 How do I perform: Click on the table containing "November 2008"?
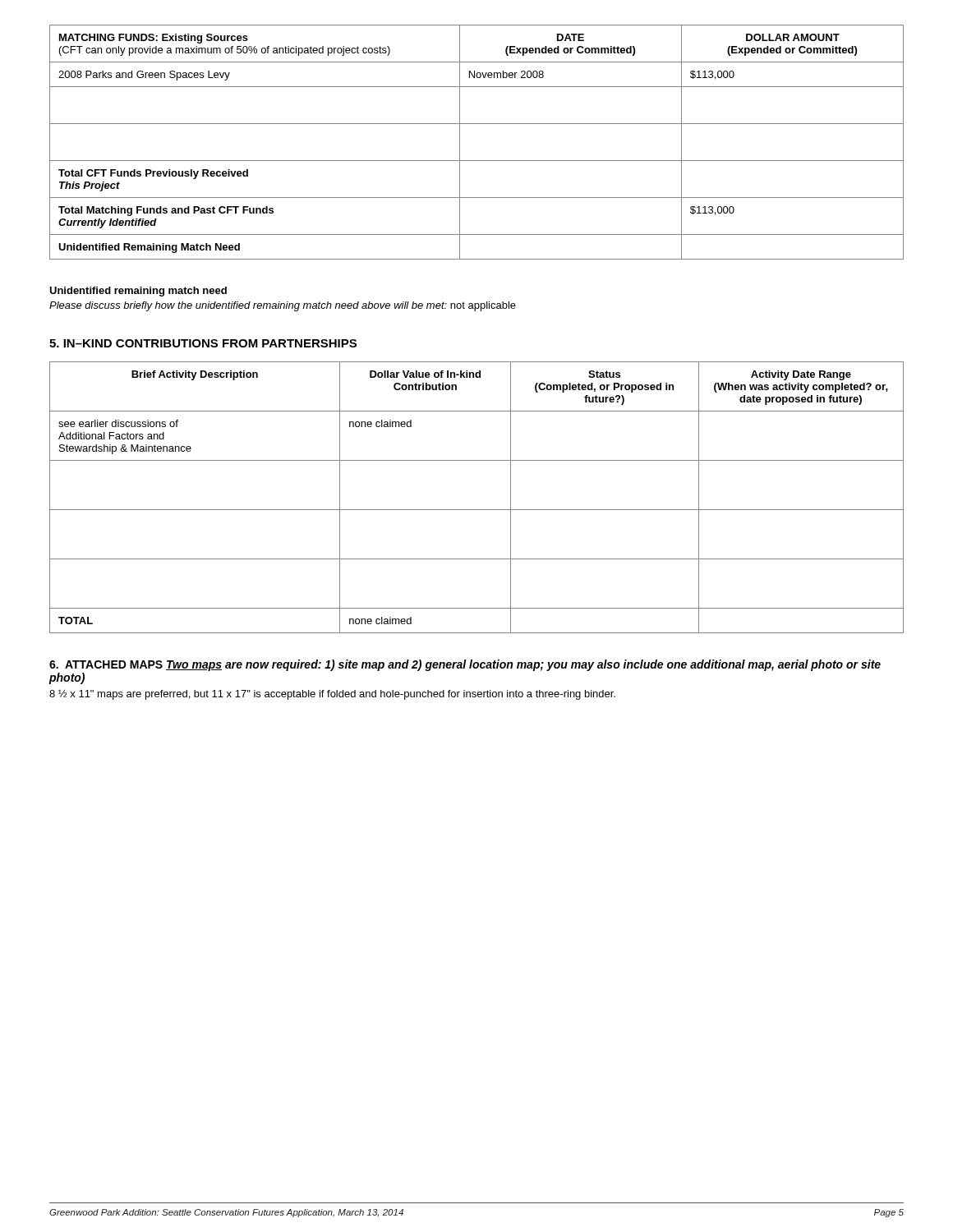tap(476, 142)
